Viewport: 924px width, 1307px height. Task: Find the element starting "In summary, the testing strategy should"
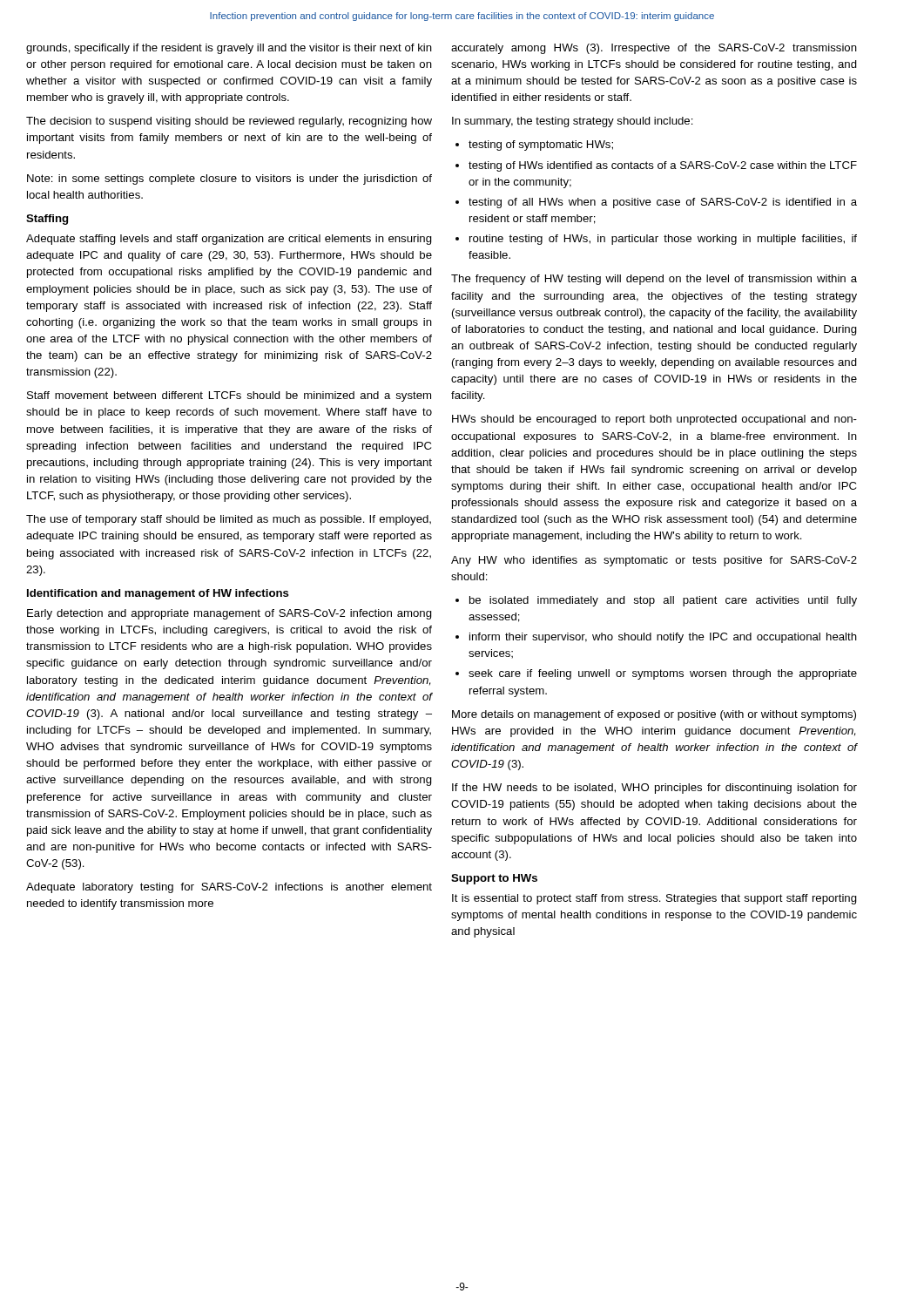(x=654, y=121)
